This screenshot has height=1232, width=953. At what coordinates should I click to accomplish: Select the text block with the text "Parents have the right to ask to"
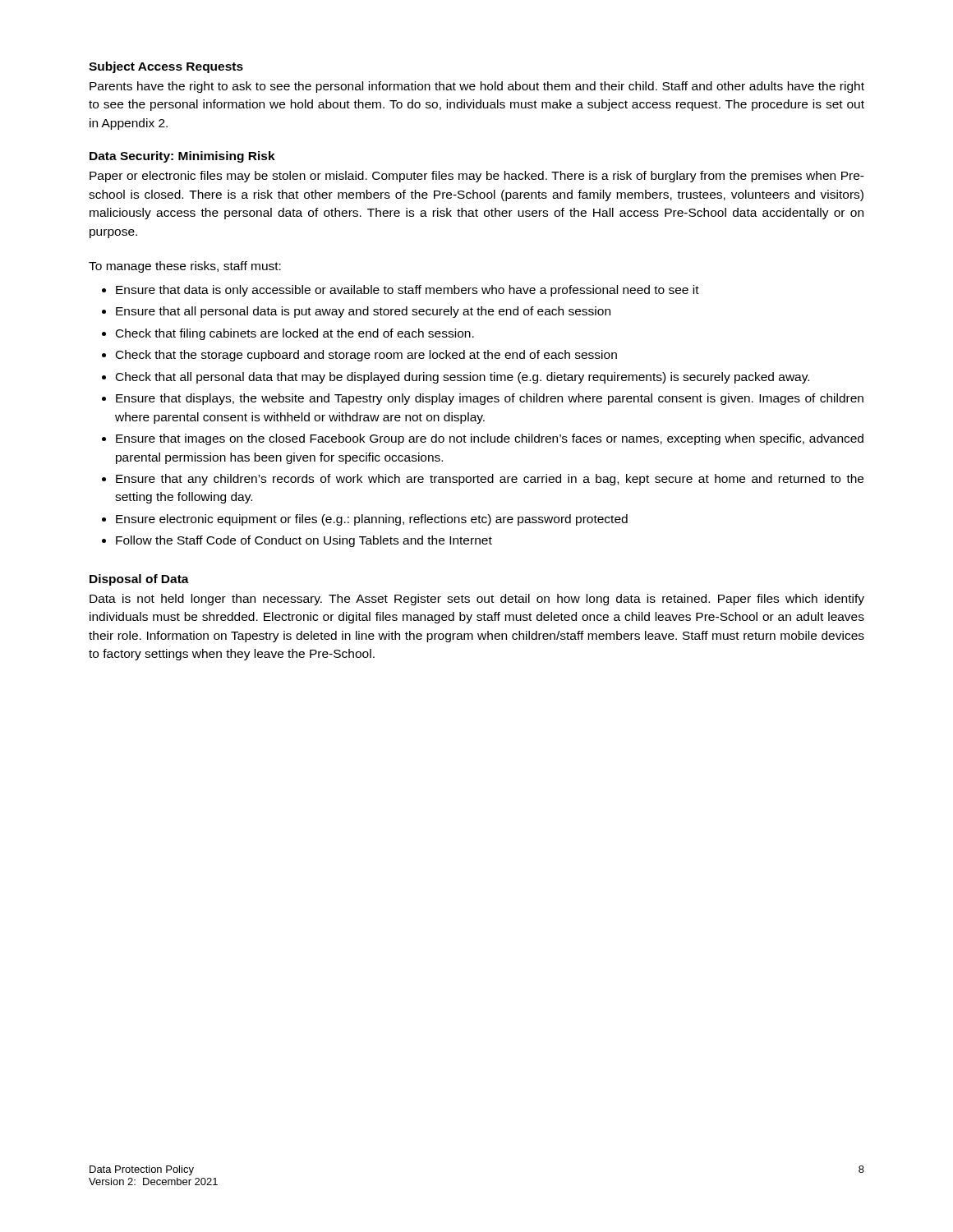click(x=476, y=104)
